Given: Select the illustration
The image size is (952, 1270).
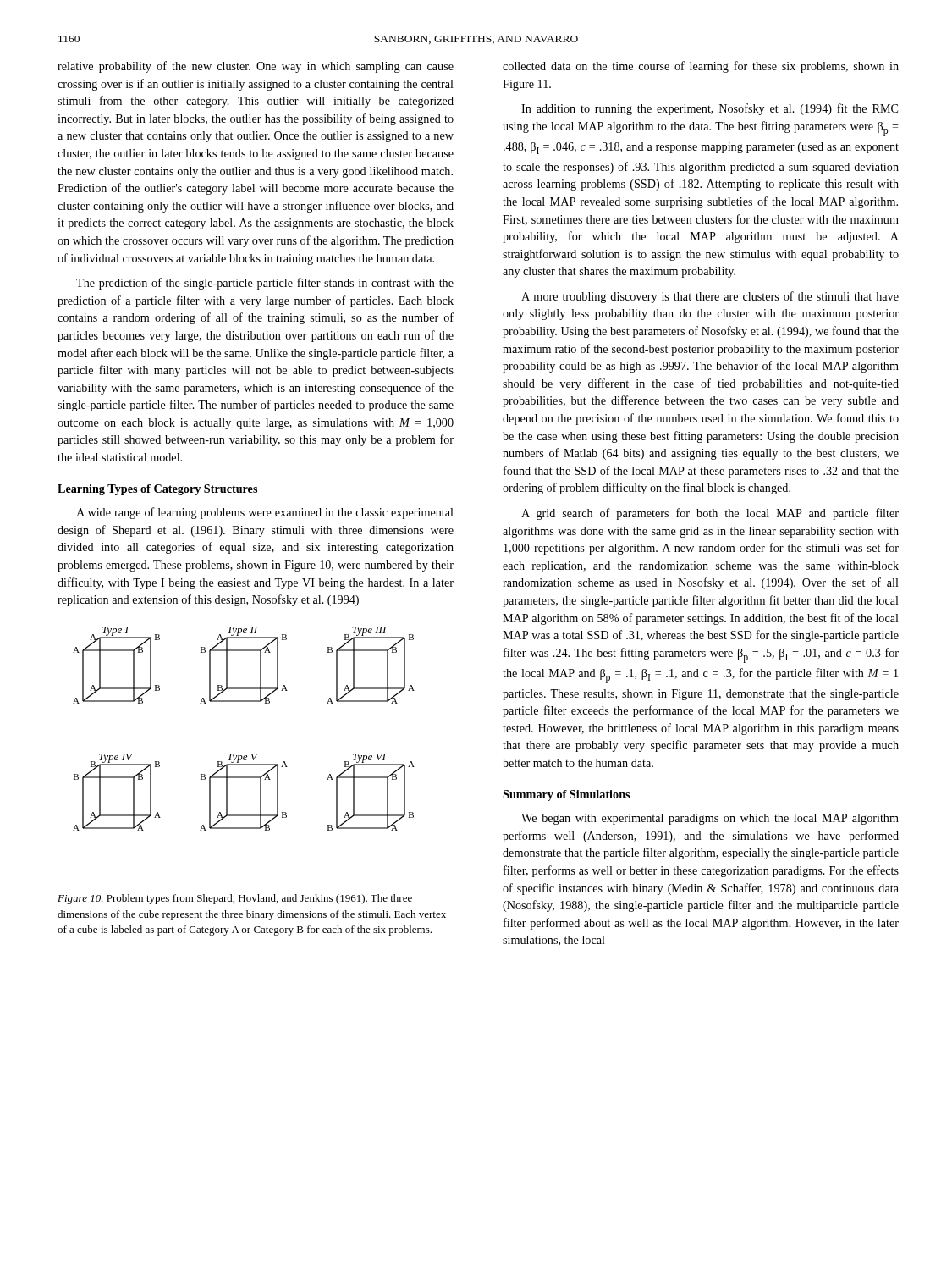Looking at the screenshot, I should (256, 754).
